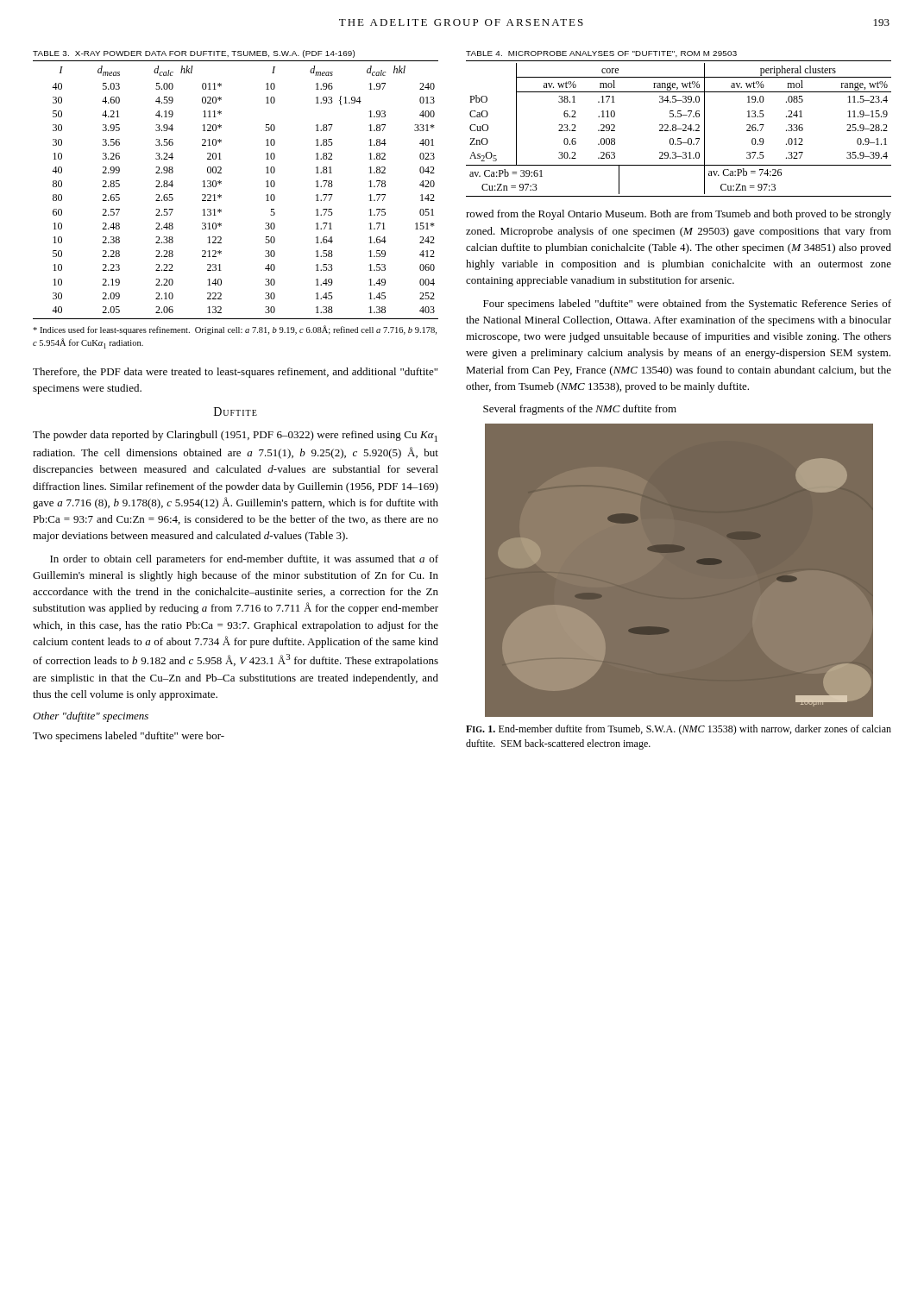This screenshot has height=1294, width=924.
Task: Find the text block that reads "Two specimens labeled "duftite""
Action: [x=129, y=737]
